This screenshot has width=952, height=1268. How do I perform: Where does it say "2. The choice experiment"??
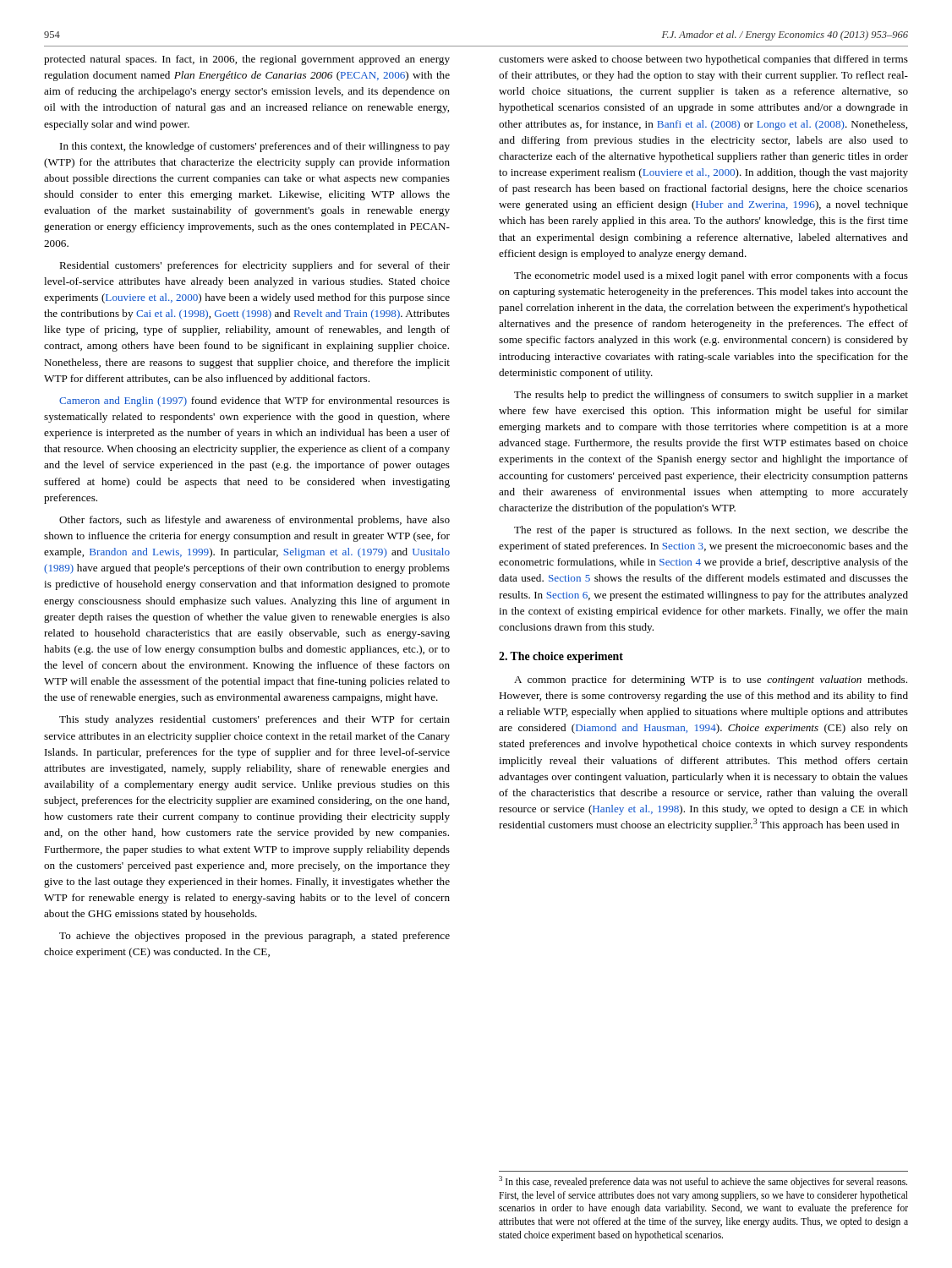click(561, 657)
